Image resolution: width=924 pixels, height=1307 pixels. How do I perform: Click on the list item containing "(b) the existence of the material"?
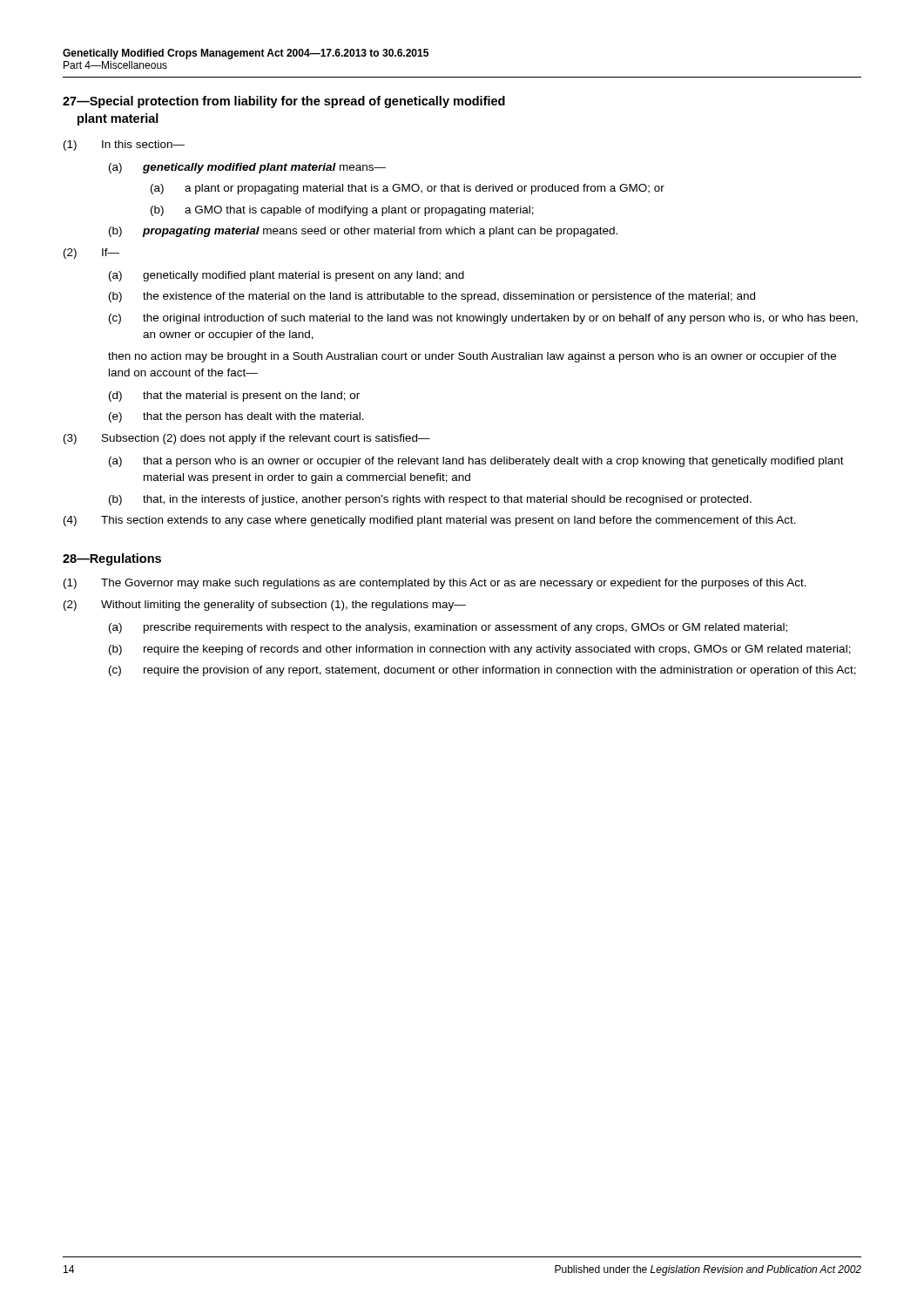(x=485, y=296)
